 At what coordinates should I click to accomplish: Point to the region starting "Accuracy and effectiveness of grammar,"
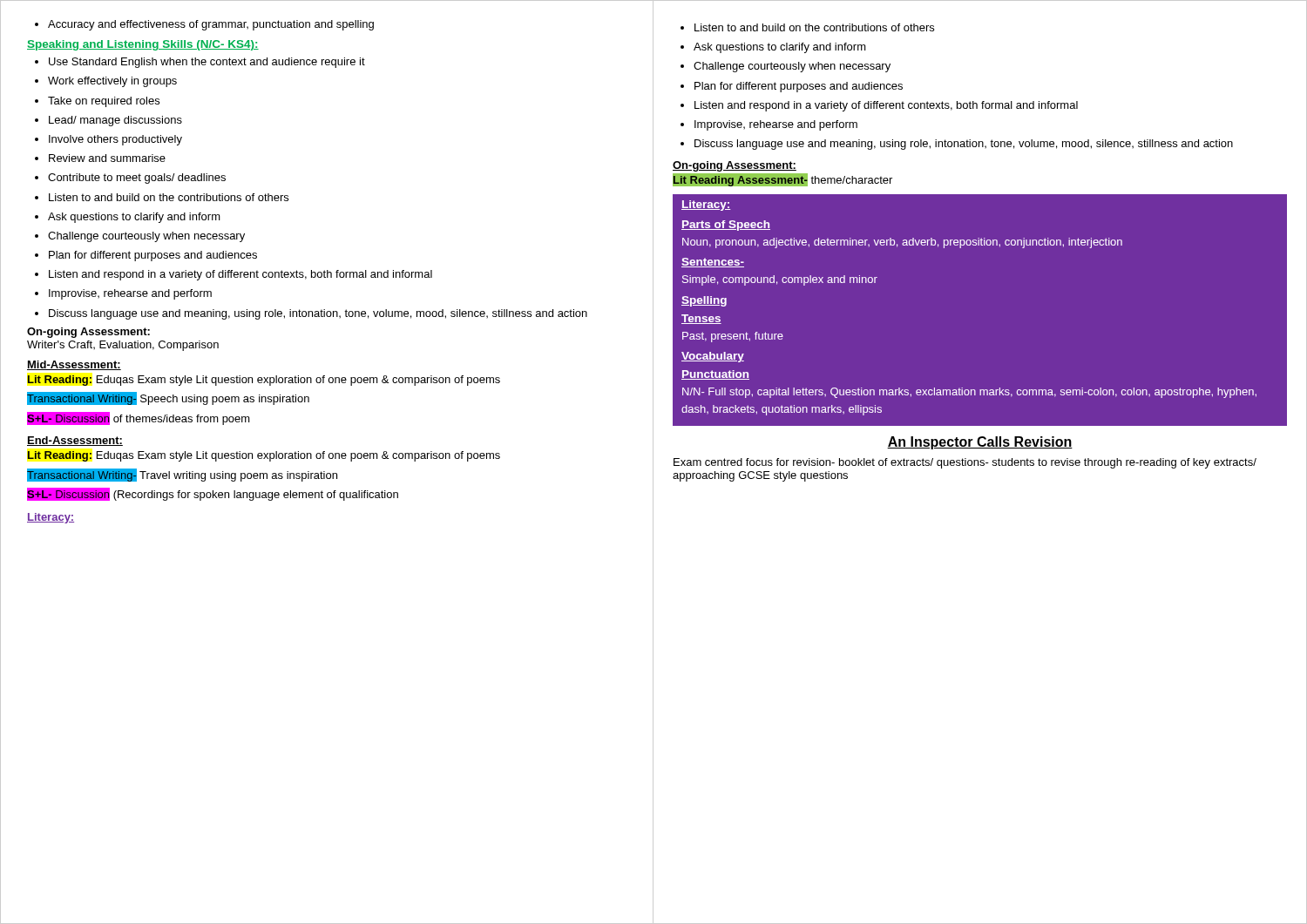[x=330, y=24]
